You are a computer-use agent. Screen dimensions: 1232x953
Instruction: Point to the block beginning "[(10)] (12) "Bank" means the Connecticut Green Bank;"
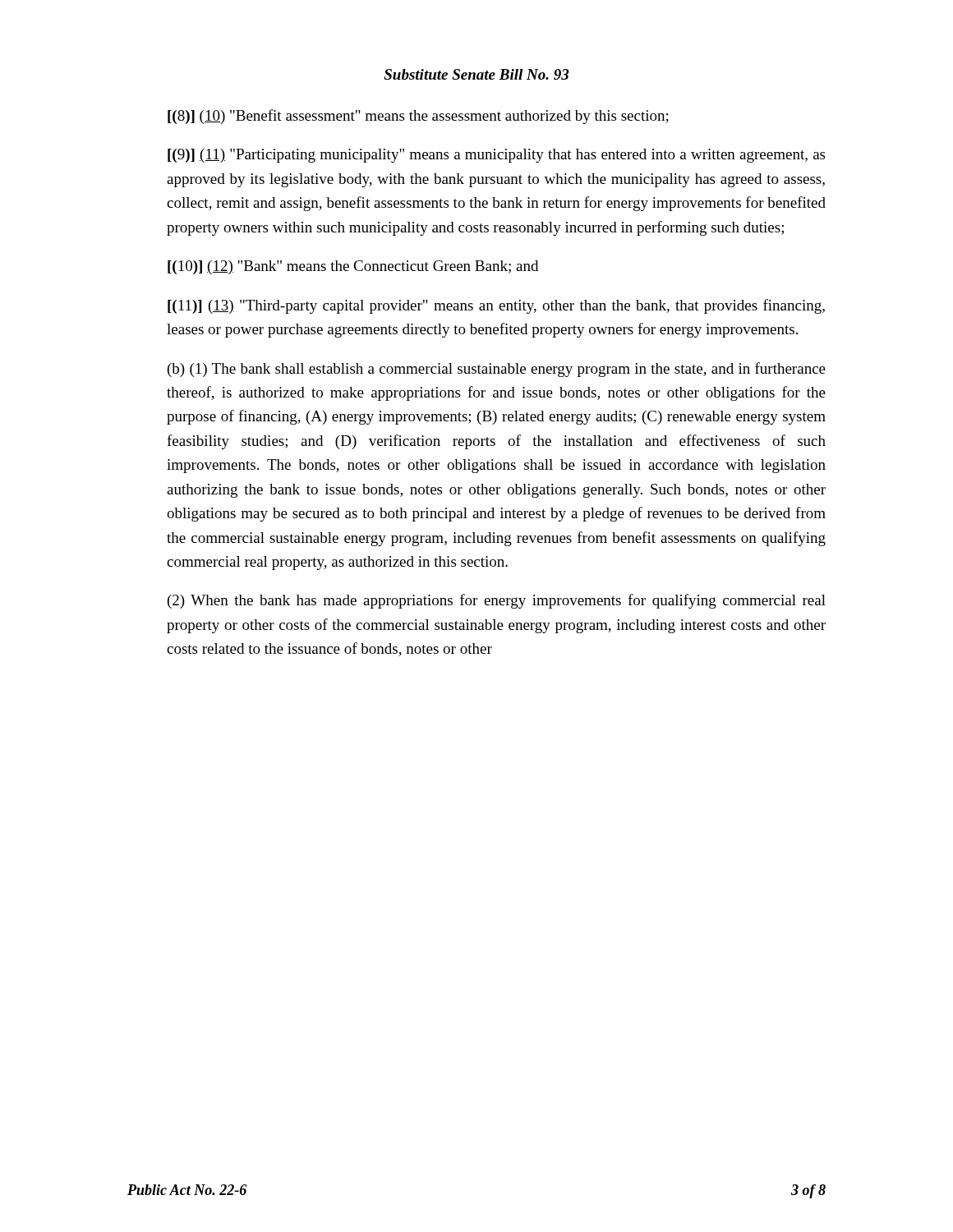(353, 266)
